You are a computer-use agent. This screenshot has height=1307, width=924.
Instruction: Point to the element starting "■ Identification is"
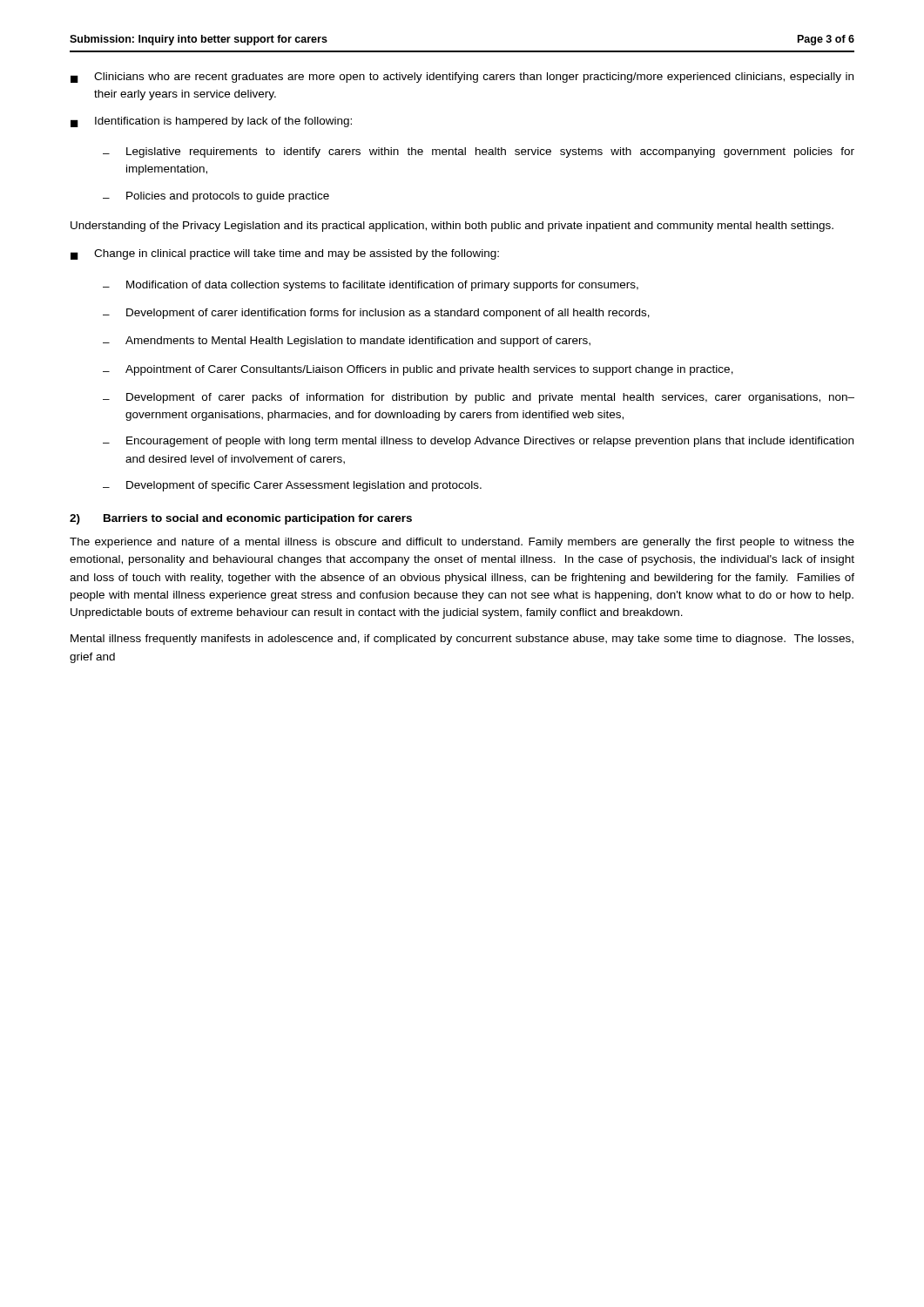pos(211,122)
